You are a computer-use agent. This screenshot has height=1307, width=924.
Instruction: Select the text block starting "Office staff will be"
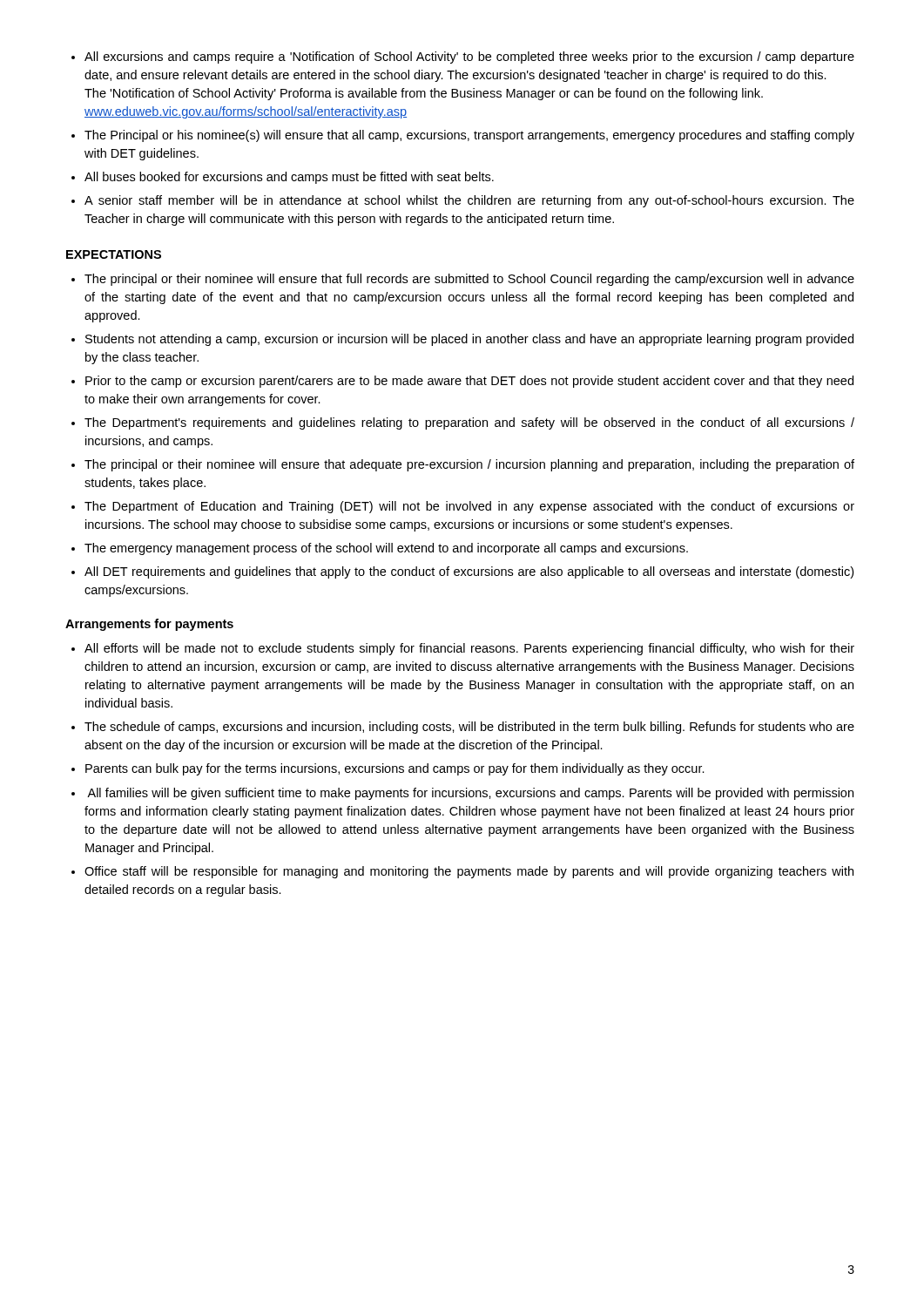point(469,881)
